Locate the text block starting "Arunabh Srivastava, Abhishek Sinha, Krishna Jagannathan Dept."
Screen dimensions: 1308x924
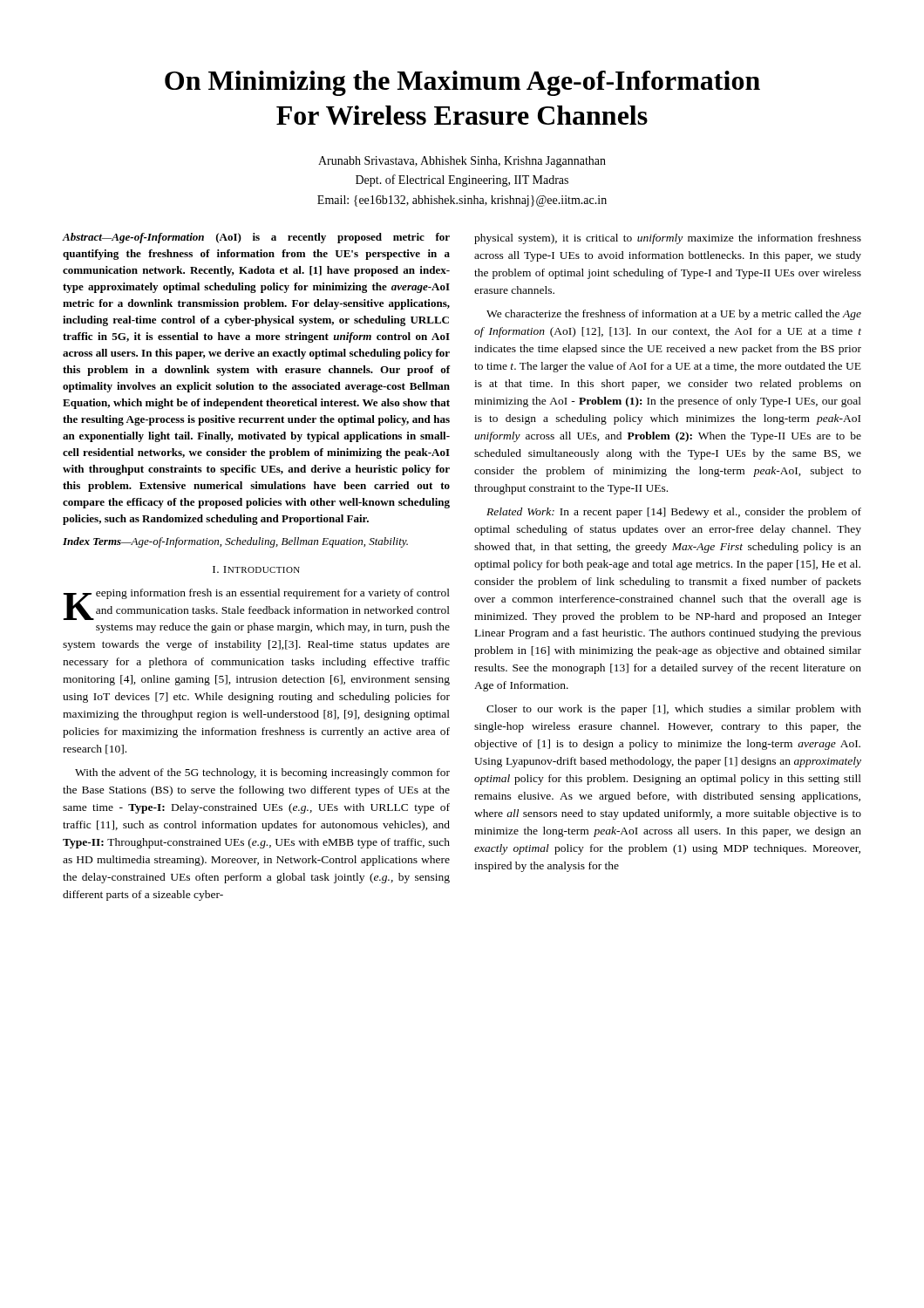(462, 180)
